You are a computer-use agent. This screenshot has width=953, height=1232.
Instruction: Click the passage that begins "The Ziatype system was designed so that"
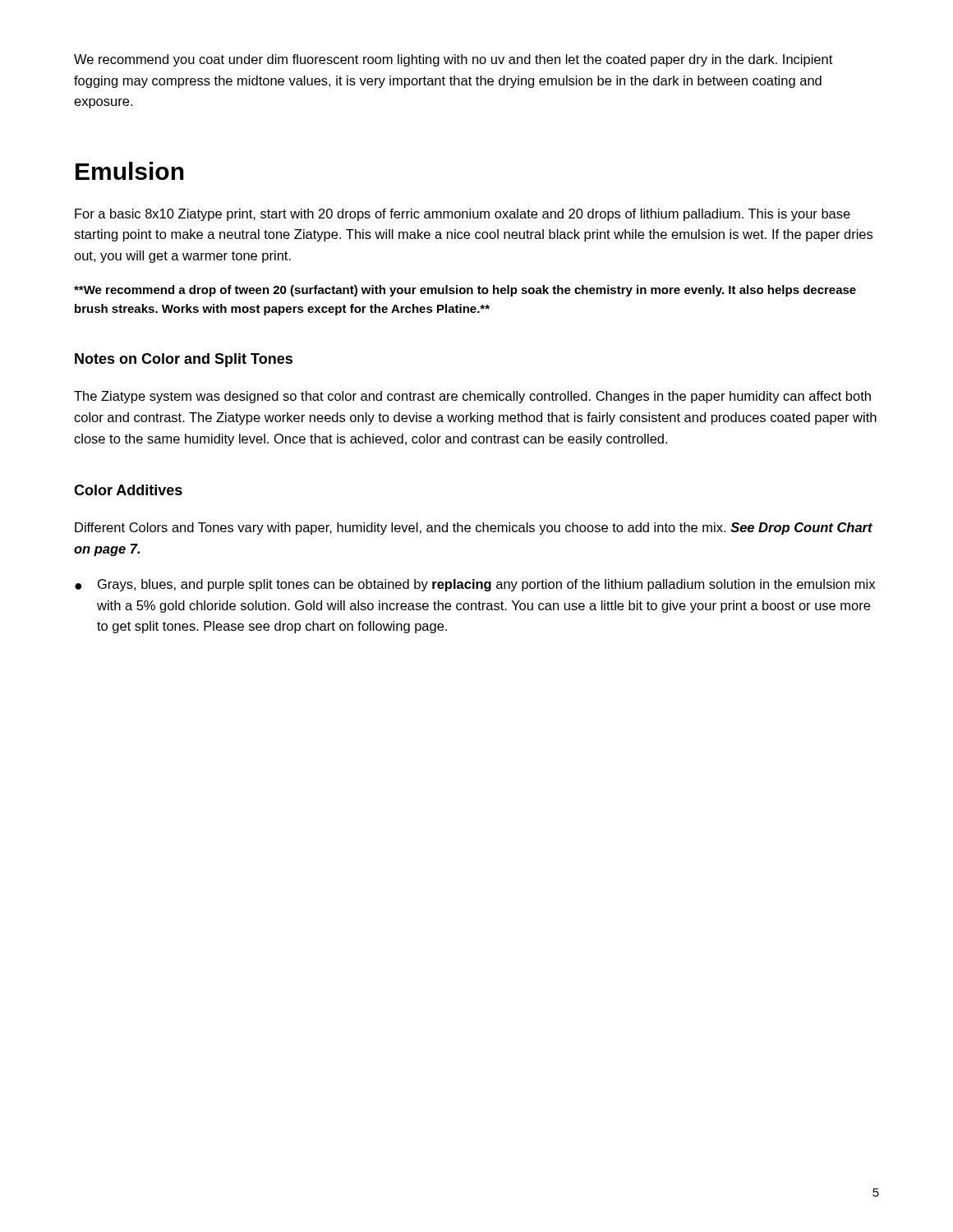pyautogui.click(x=476, y=418)
